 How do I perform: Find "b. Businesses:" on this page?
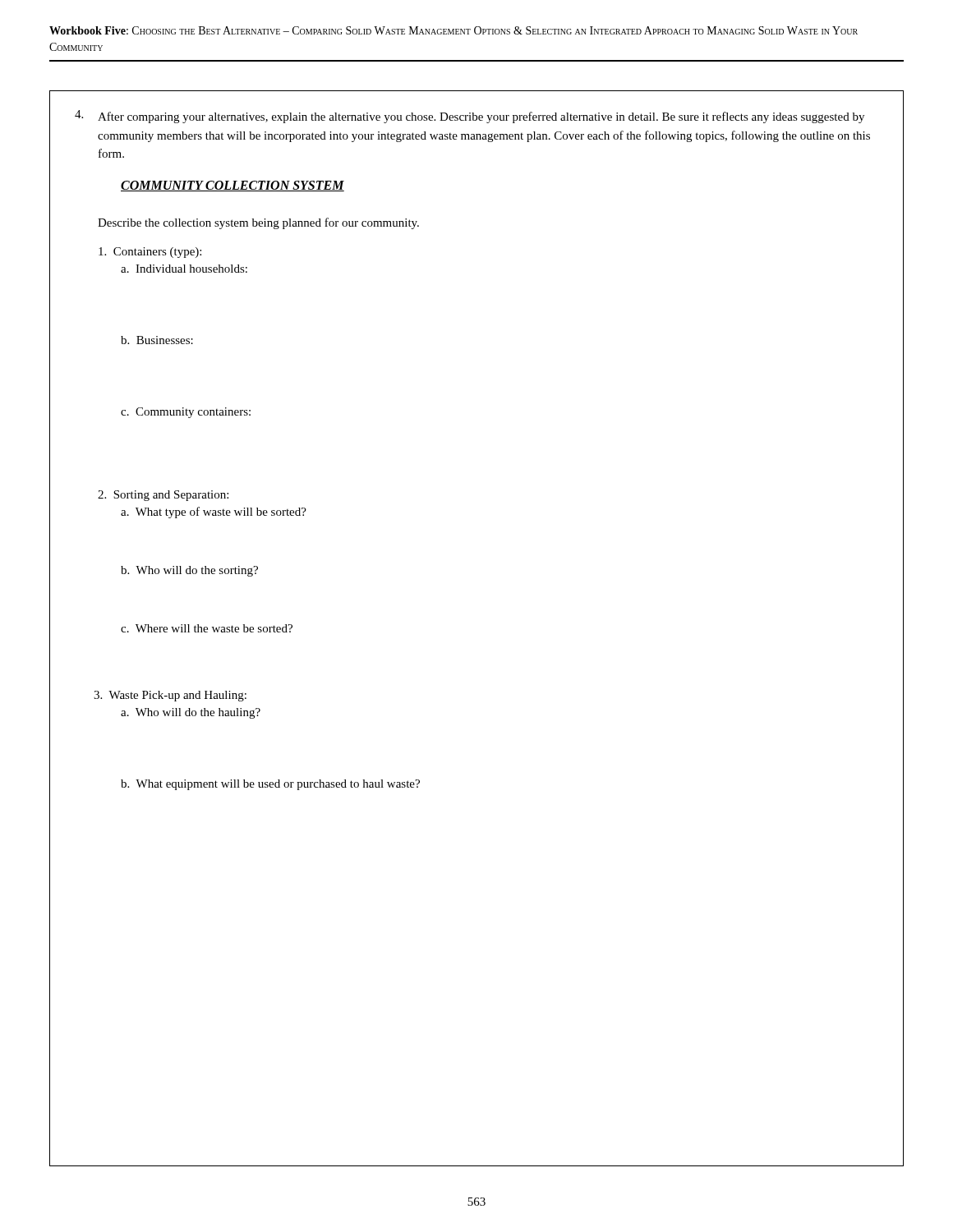(157, 340)
